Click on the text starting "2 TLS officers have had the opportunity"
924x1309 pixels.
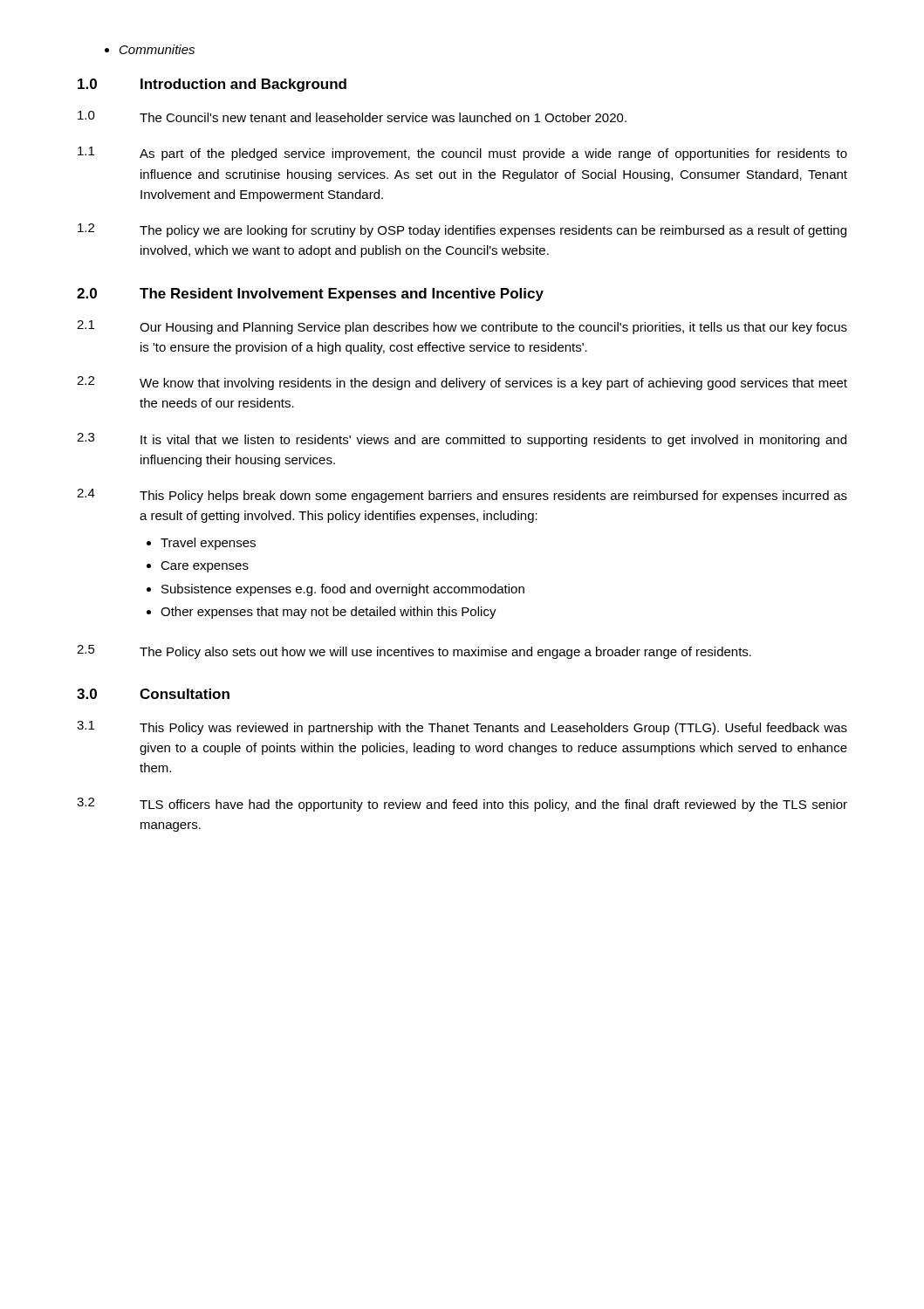click(462, 814)
